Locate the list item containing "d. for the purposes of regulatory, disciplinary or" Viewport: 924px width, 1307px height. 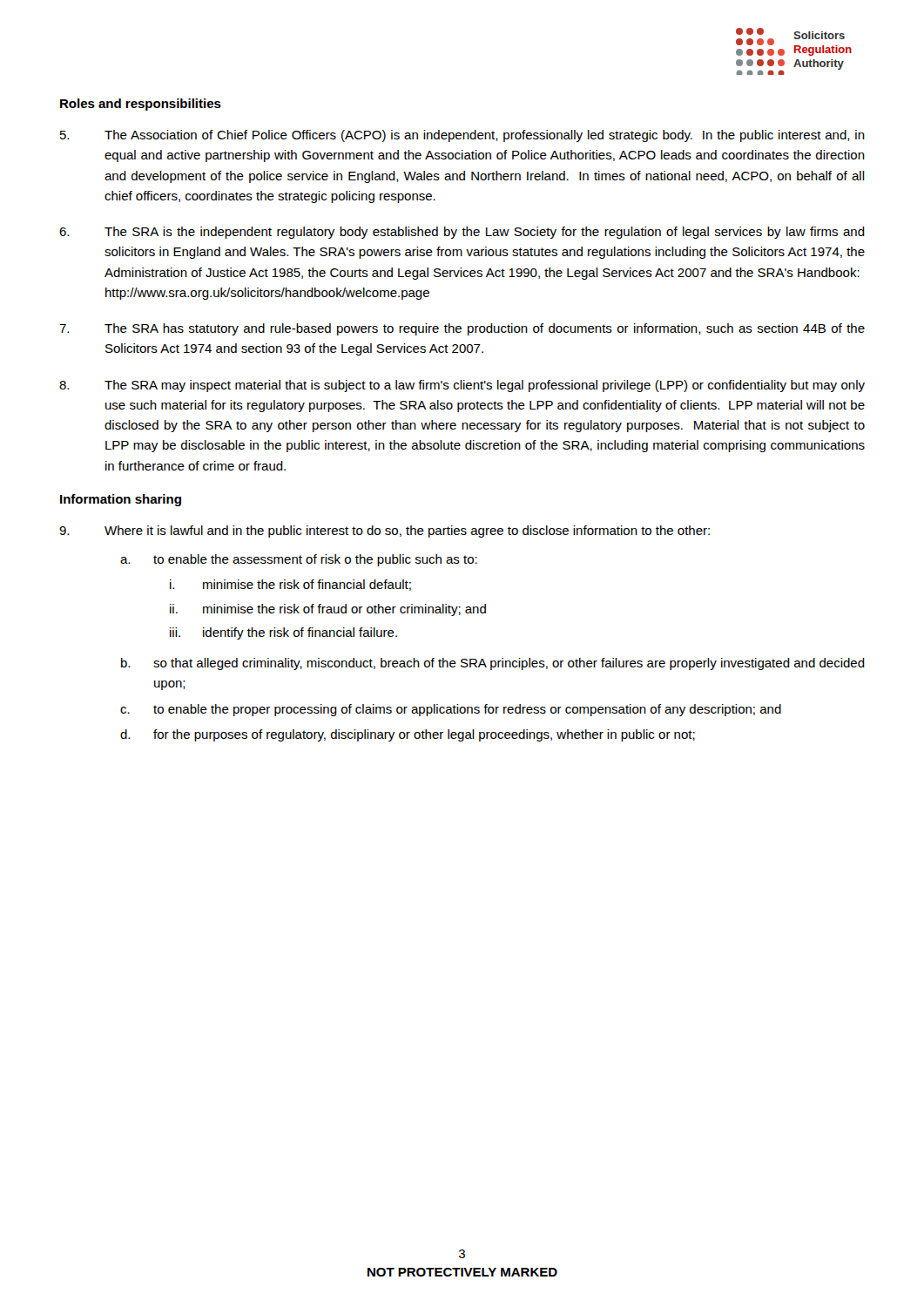click(x=492, y=734)
